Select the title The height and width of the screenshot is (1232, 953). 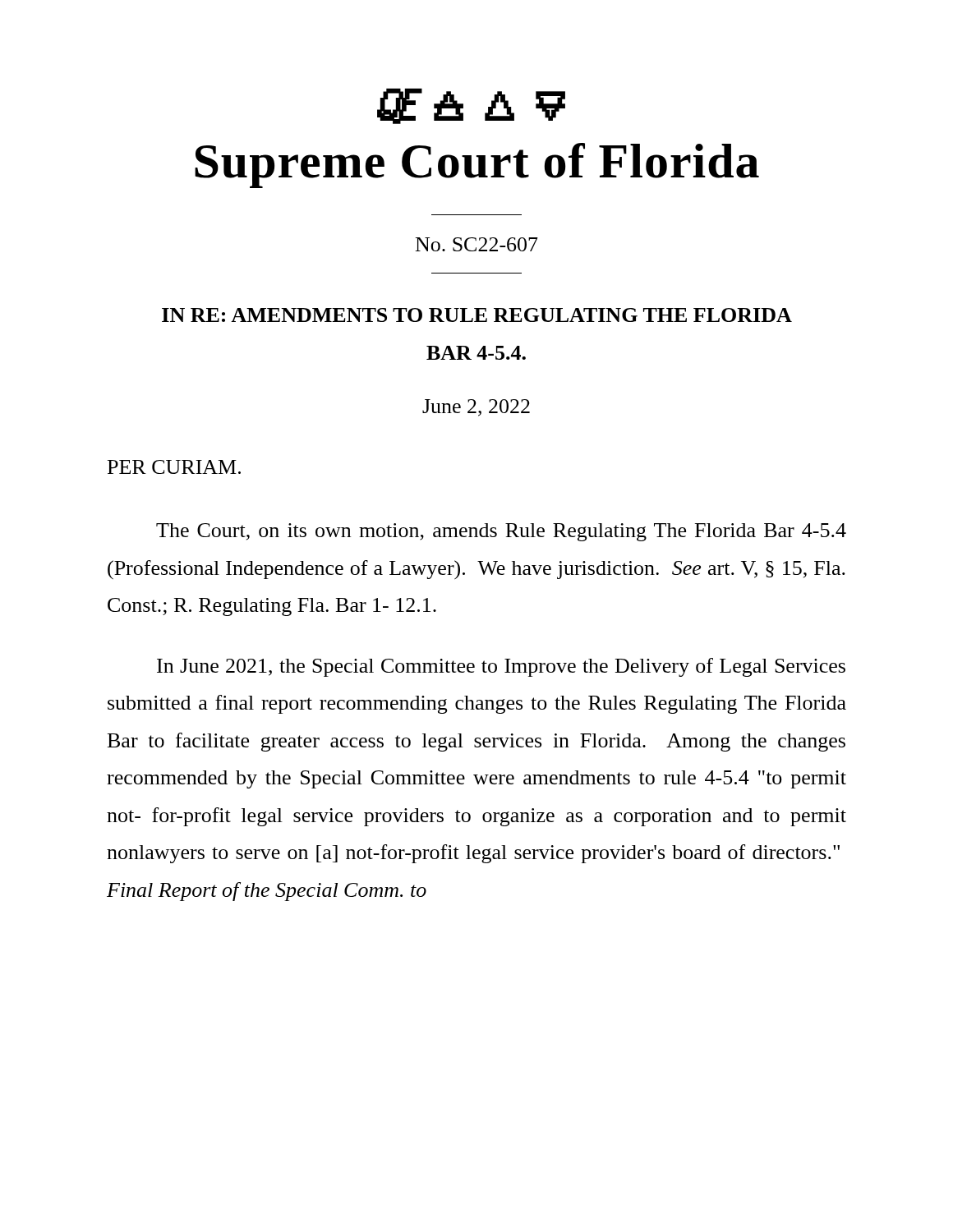coord(476,133)
